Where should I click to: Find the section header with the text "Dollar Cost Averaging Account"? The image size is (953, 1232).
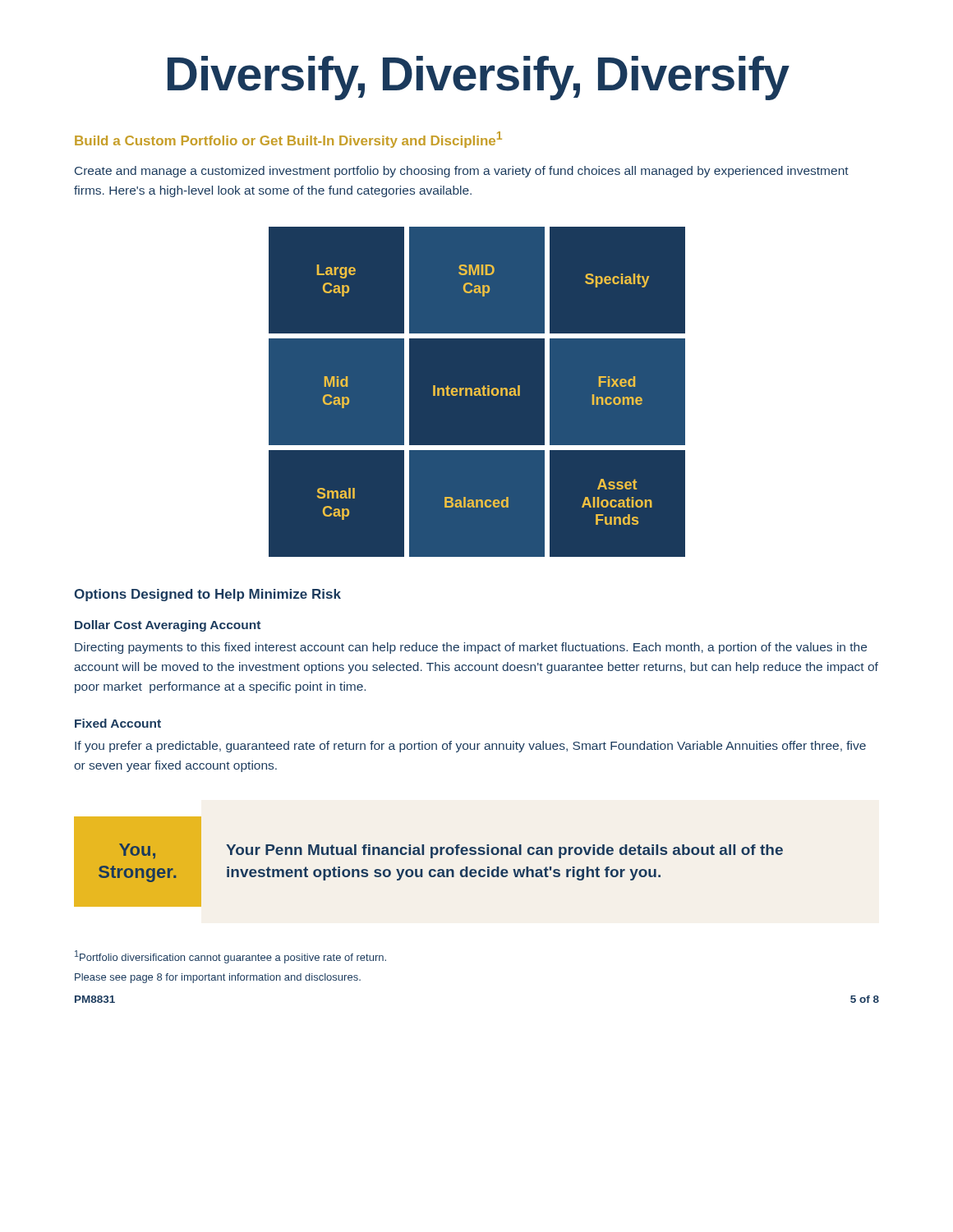pos(168,626)
